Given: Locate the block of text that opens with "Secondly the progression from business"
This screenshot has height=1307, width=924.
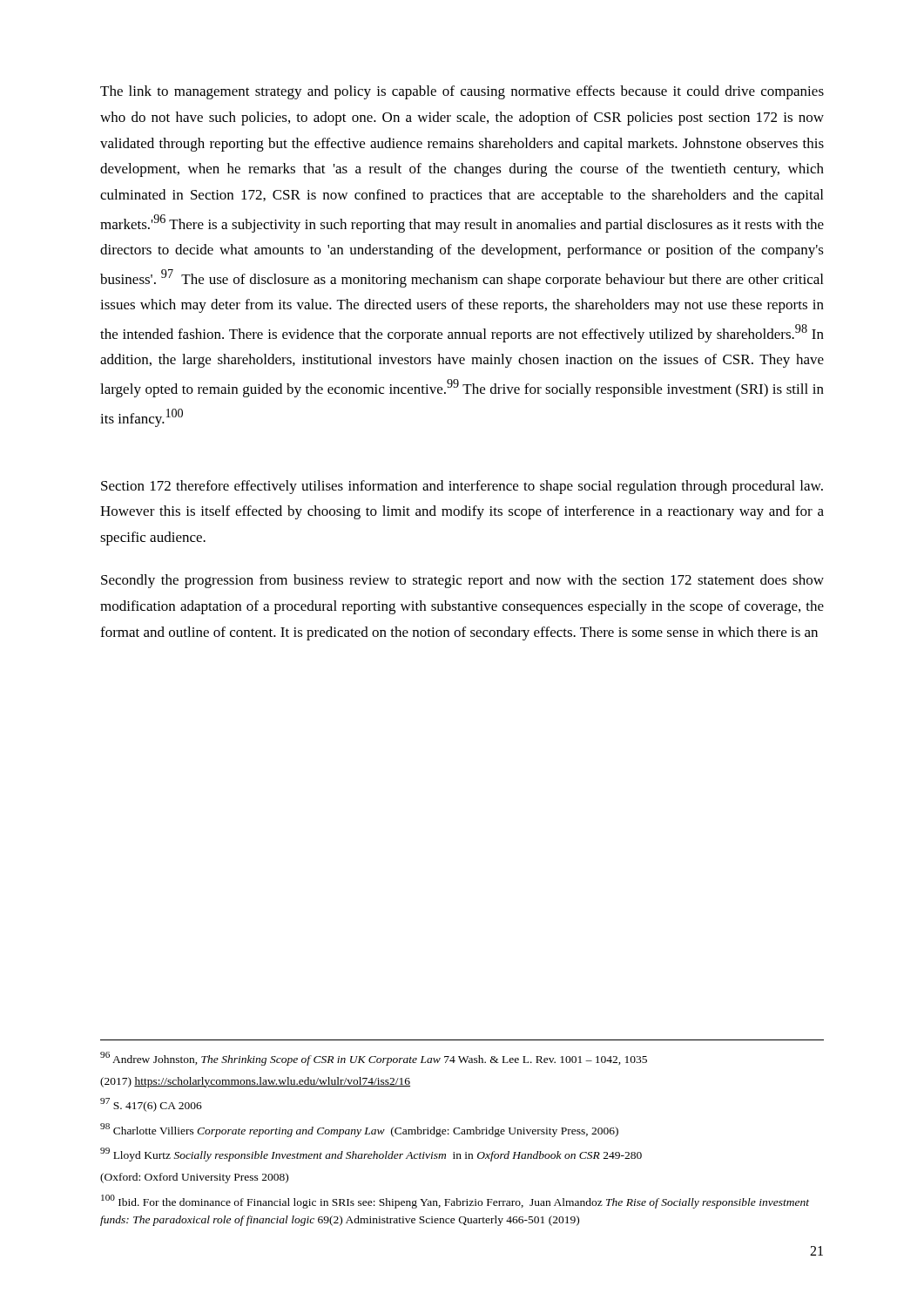Looking at the screenshot, I should click(462, 606).
